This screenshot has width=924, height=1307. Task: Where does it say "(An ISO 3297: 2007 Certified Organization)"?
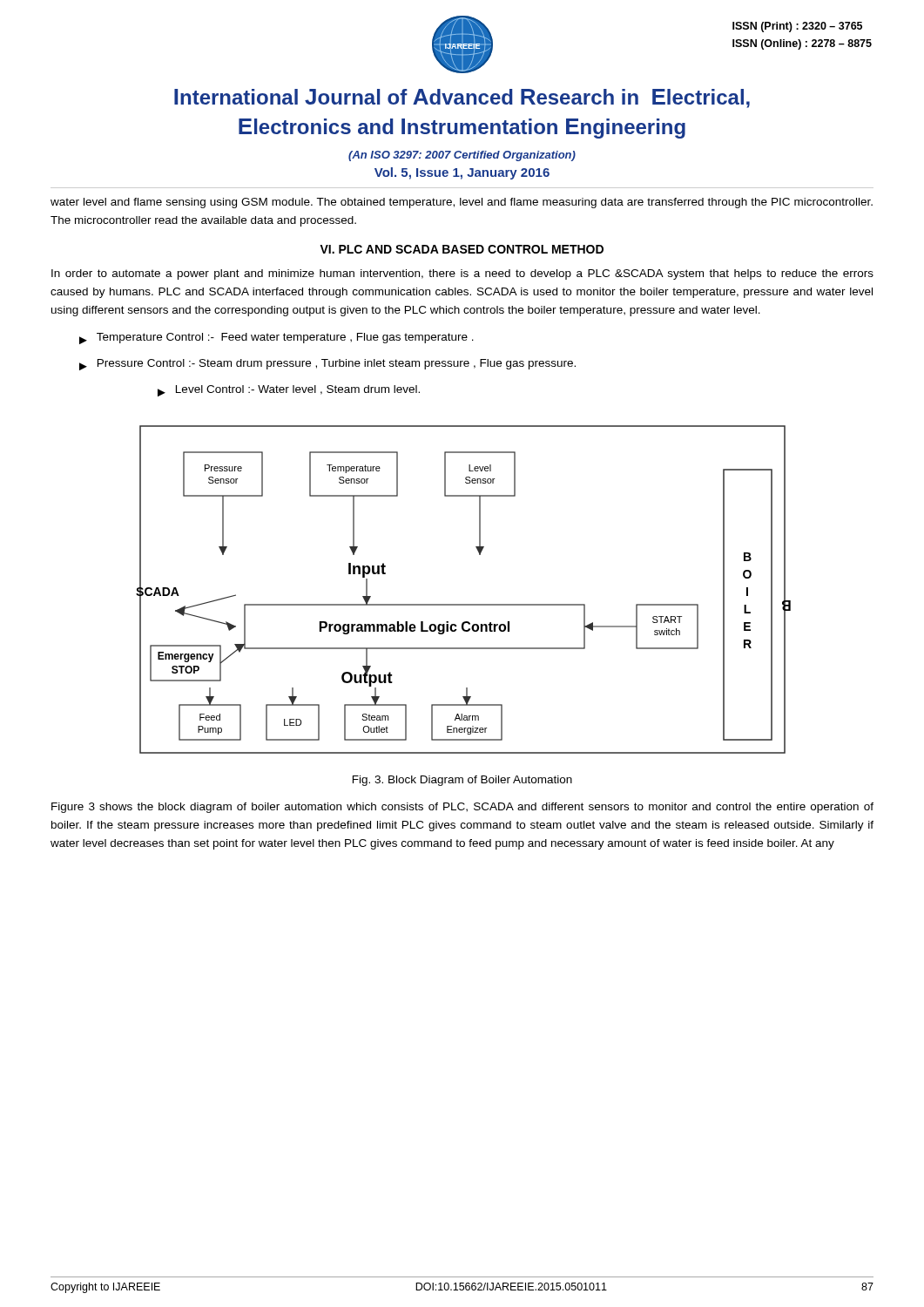(x=462, y=155)
